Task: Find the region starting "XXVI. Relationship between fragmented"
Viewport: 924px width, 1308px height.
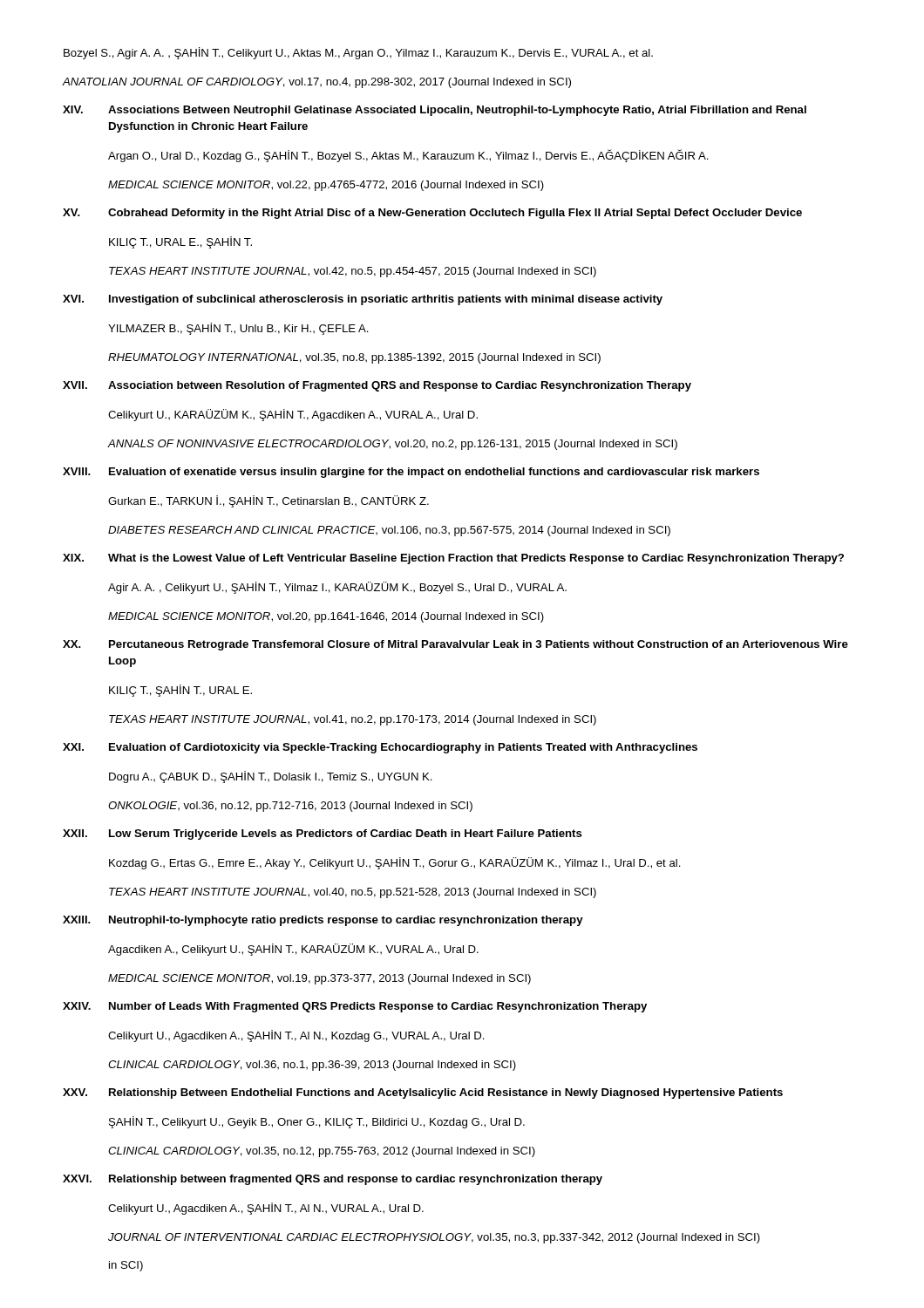Action: coord(462,1179)
